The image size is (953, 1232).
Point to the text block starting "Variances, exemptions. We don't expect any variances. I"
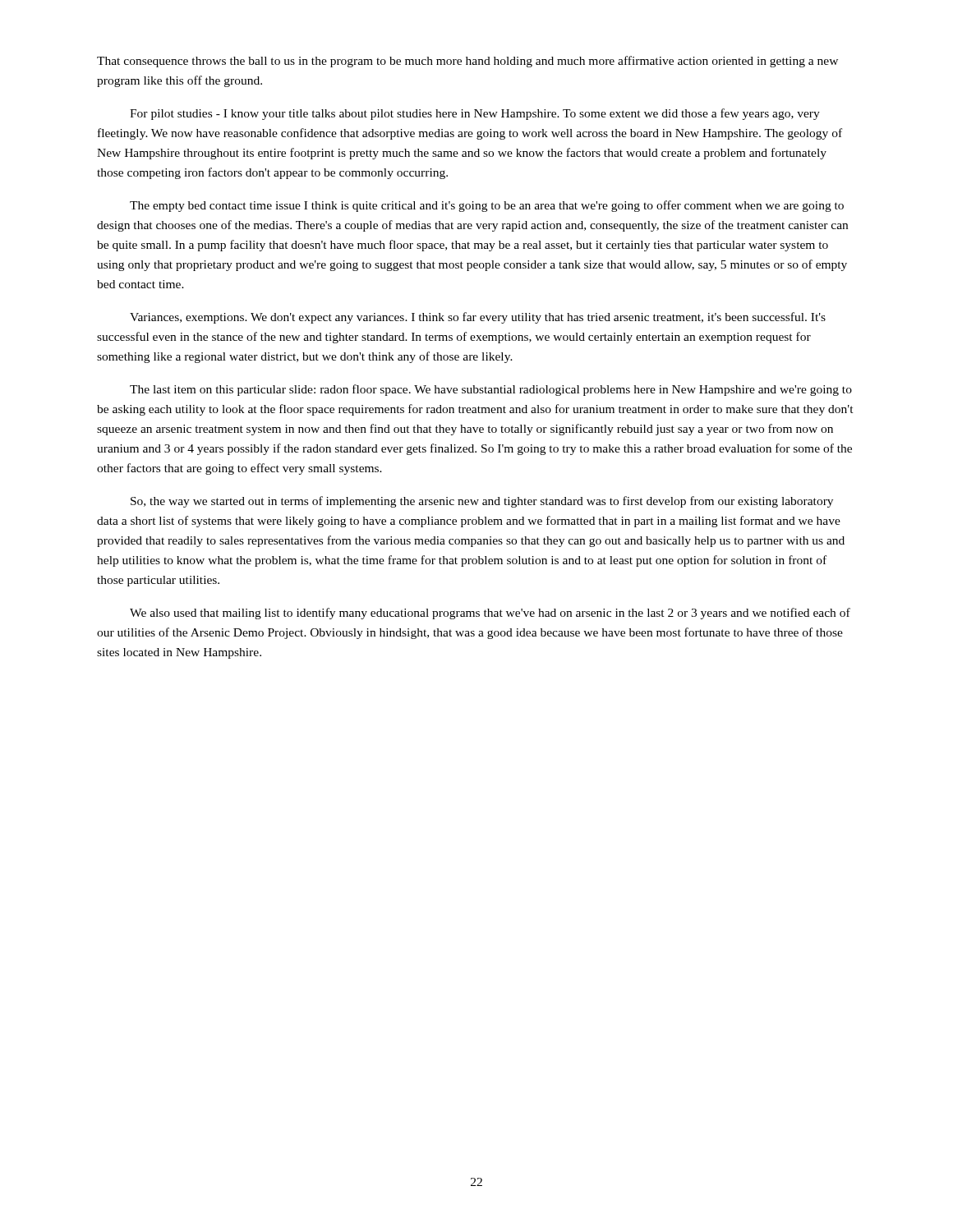pyautogui.click(x=476, y=337)
